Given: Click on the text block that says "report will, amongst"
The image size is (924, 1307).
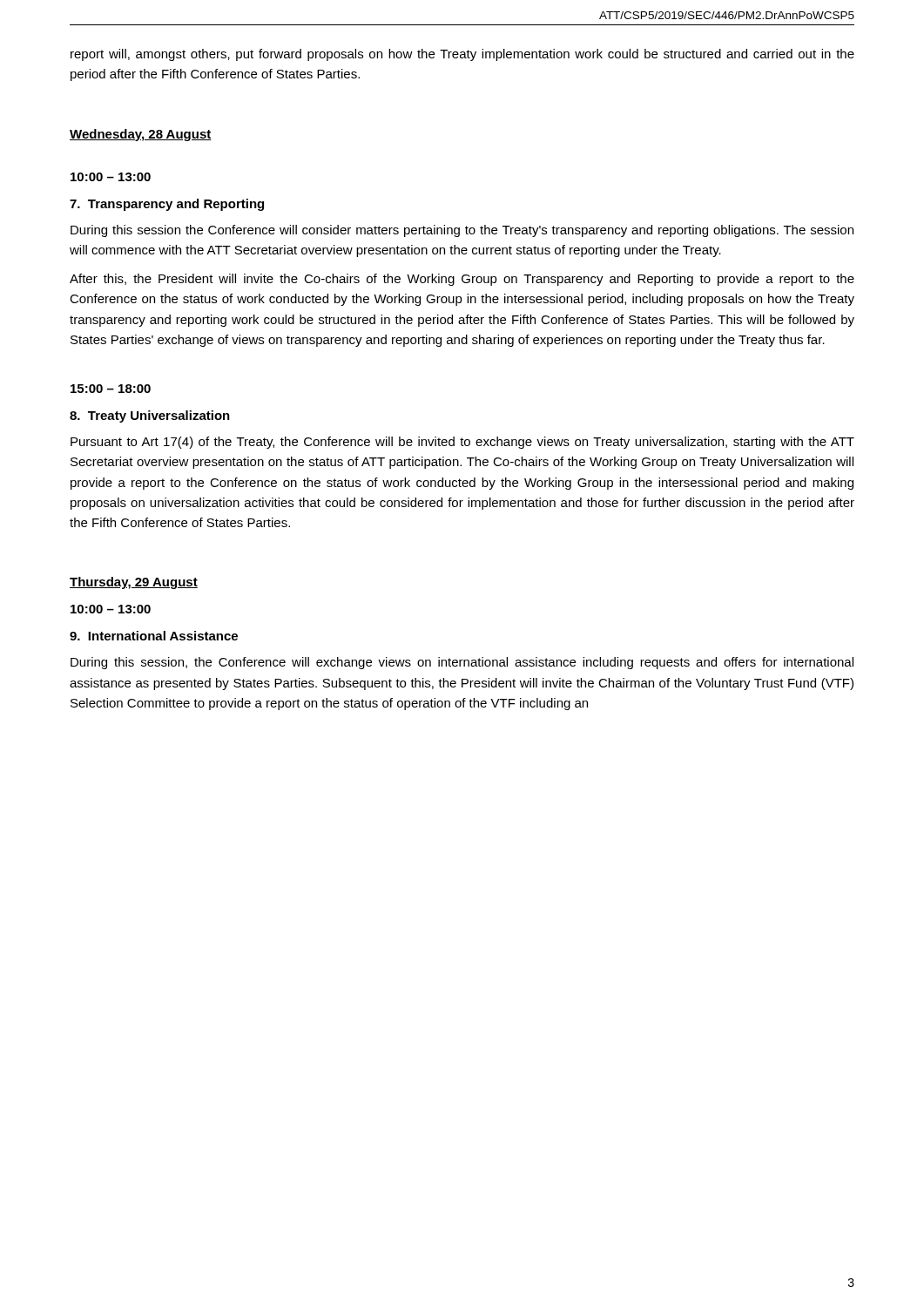Looking at the screenshot, I should pyautogui.click(x=462, y=64).
